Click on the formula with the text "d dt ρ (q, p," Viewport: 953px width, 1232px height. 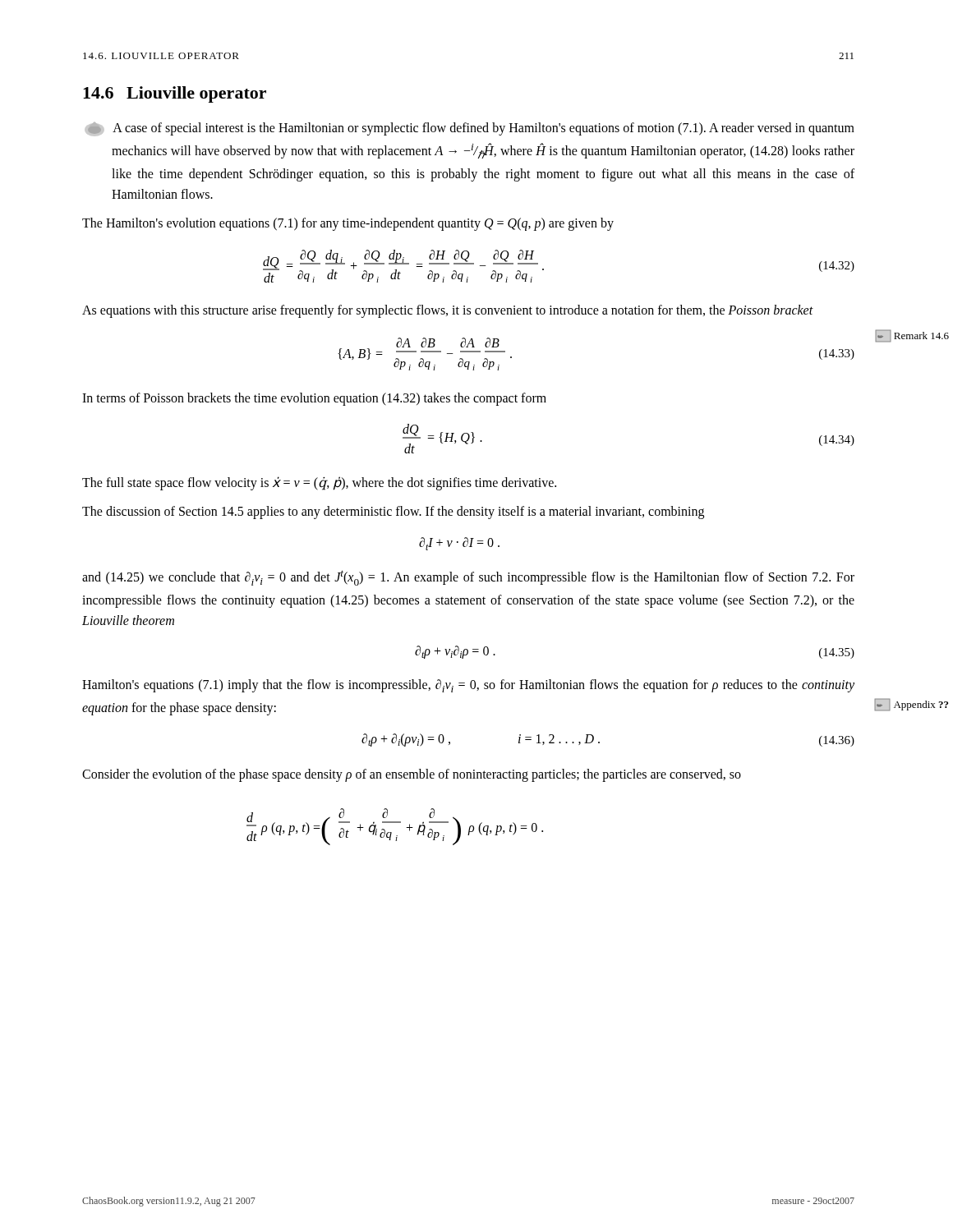[x=468, y=822]
